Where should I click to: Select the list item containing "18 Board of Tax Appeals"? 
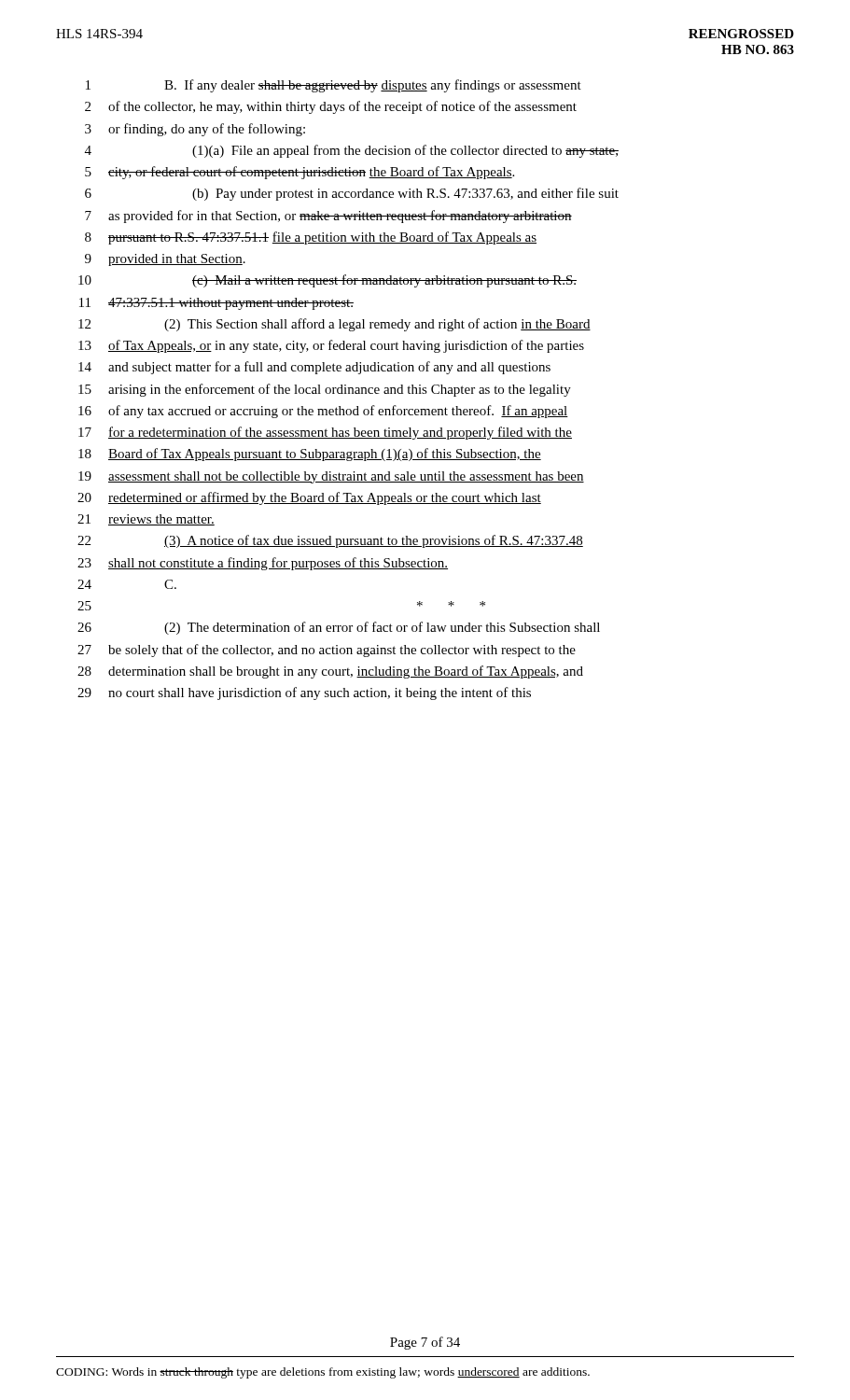tap(425, 454)
